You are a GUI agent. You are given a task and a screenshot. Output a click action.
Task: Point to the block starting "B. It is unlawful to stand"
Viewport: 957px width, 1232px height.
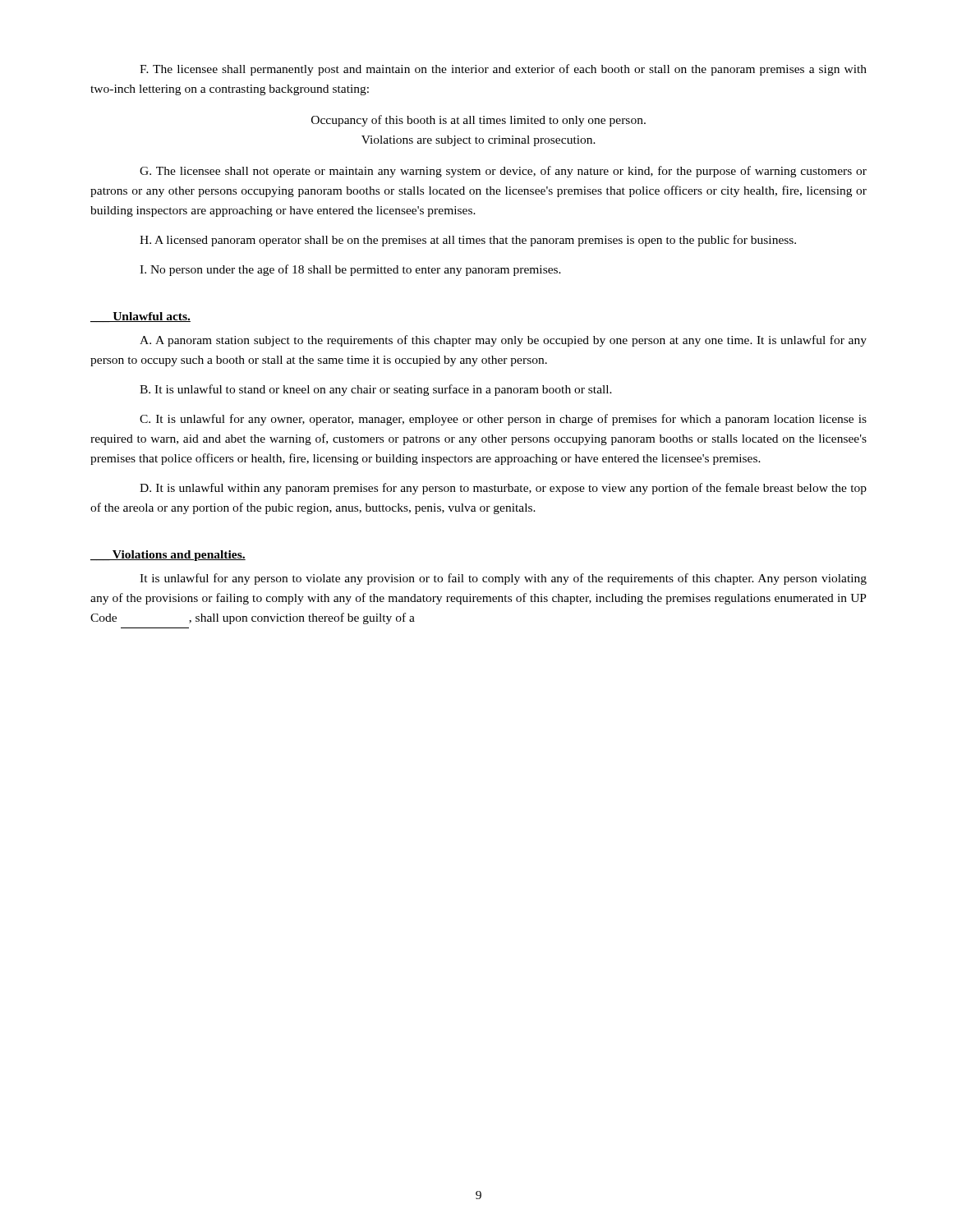(x=376, y=389)
